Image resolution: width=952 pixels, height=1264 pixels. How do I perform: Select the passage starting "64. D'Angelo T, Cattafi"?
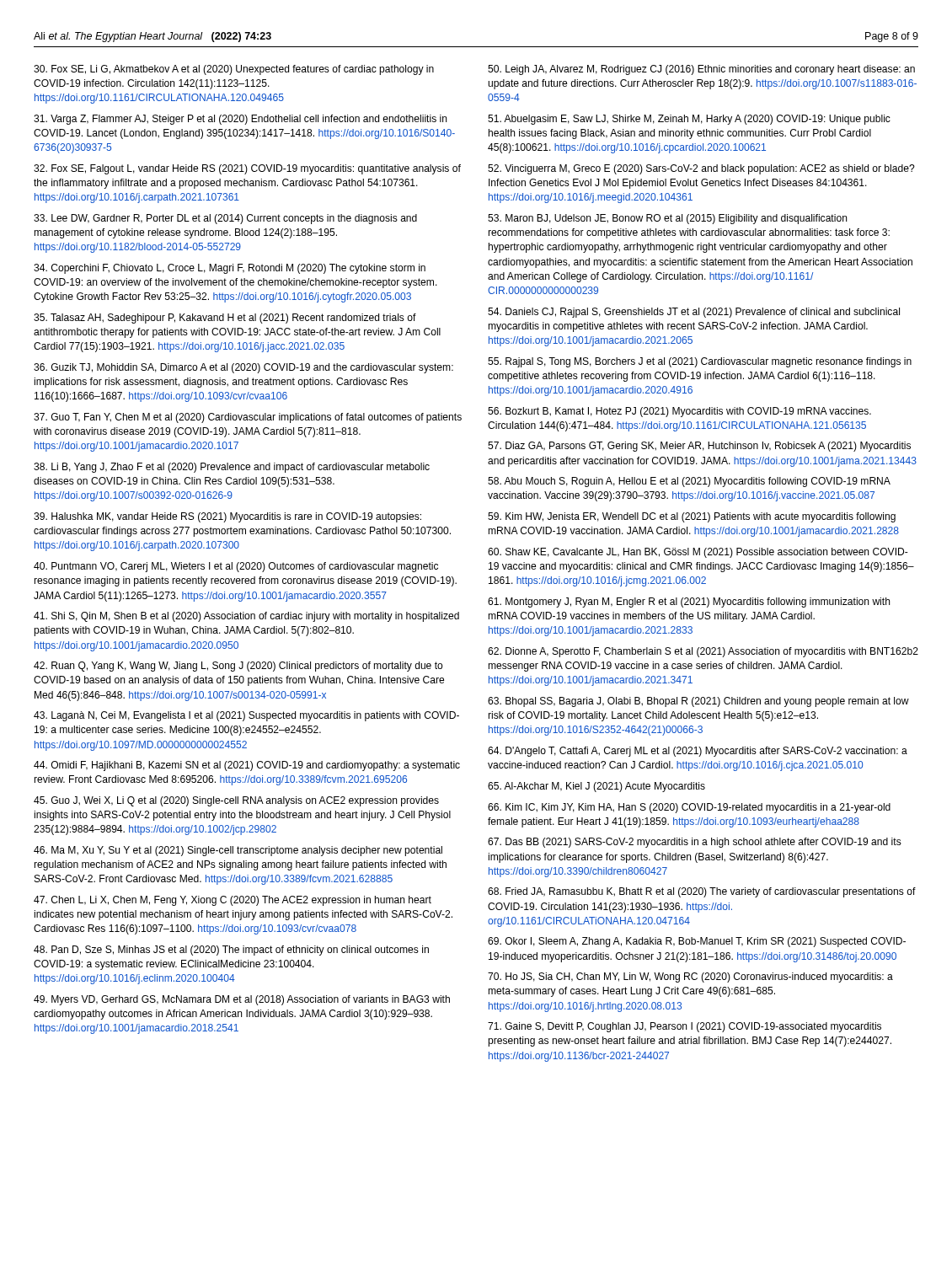coord(697,758)
